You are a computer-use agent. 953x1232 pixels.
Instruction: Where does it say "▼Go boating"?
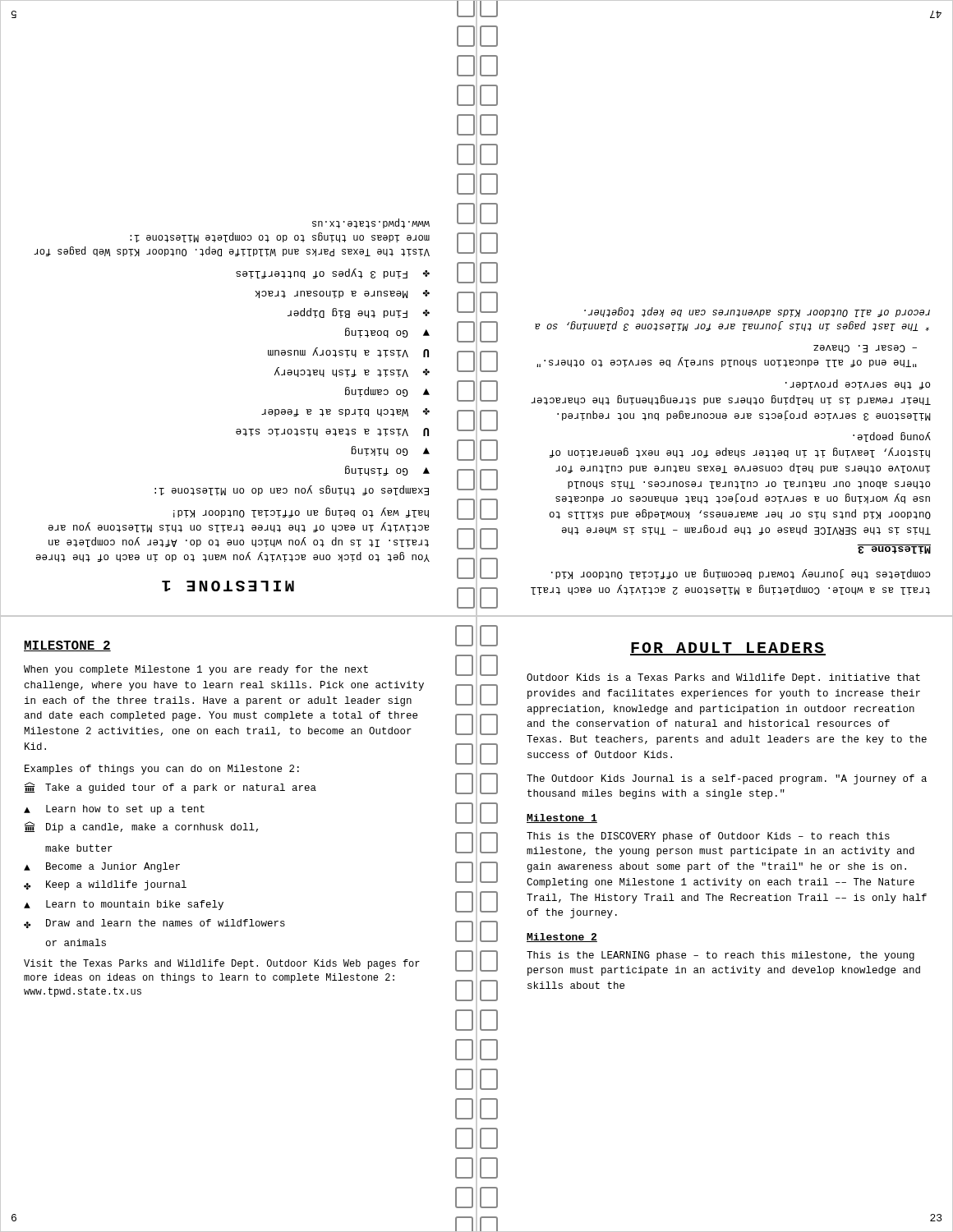point(387,332)
